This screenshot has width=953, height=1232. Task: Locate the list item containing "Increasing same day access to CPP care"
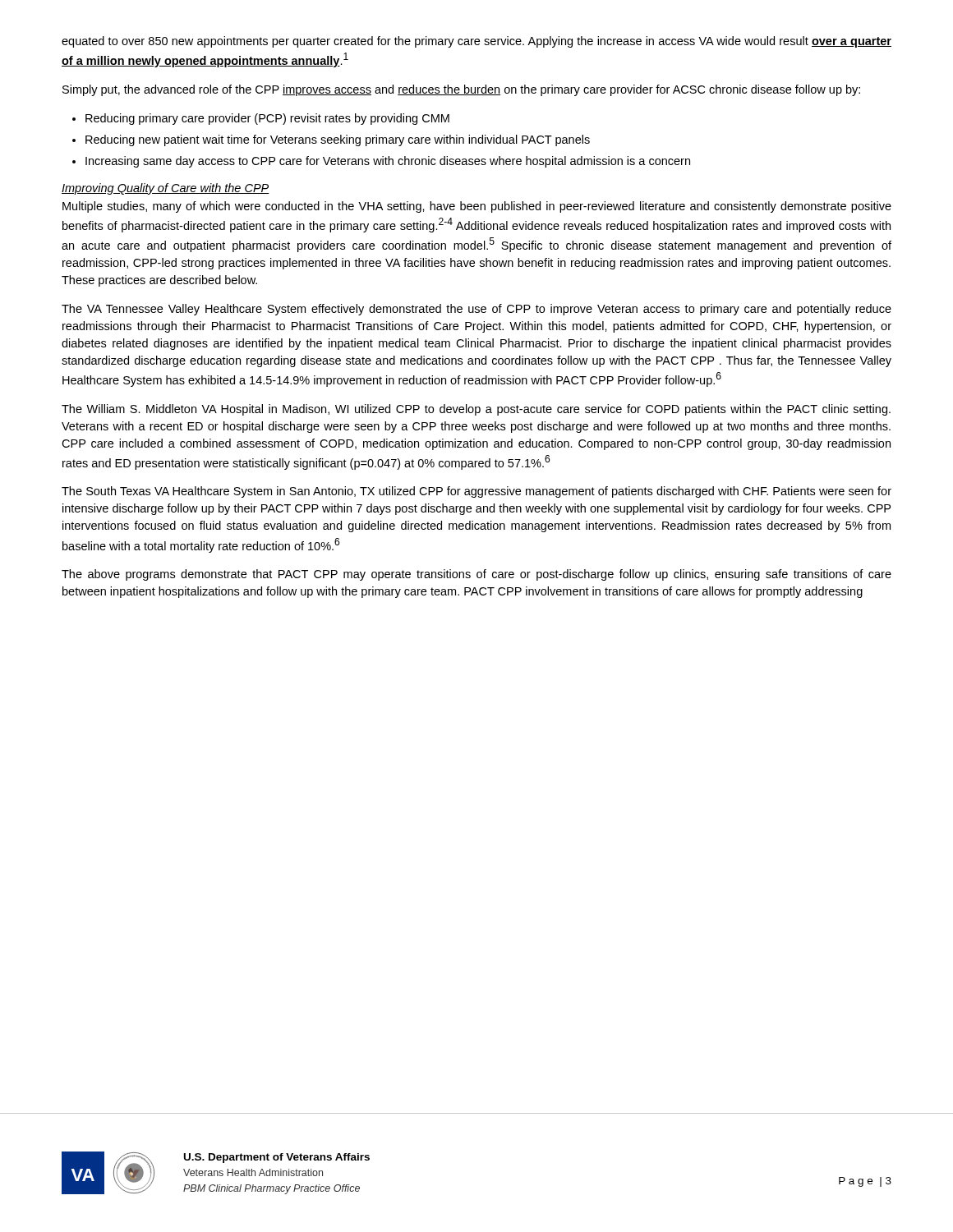pyautogui.click(x=388, y=161)
